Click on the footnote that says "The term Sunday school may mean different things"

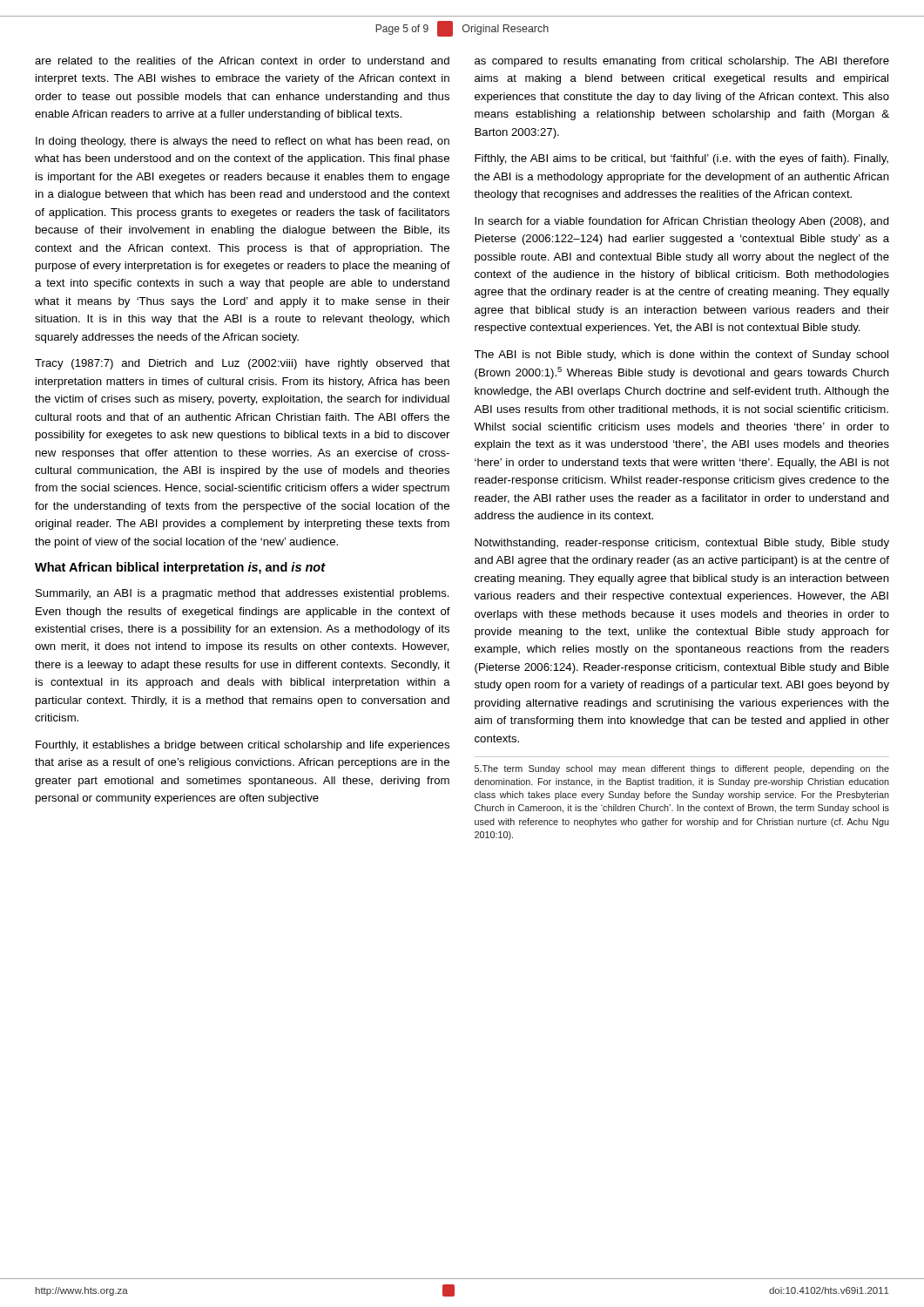point(682,799)
